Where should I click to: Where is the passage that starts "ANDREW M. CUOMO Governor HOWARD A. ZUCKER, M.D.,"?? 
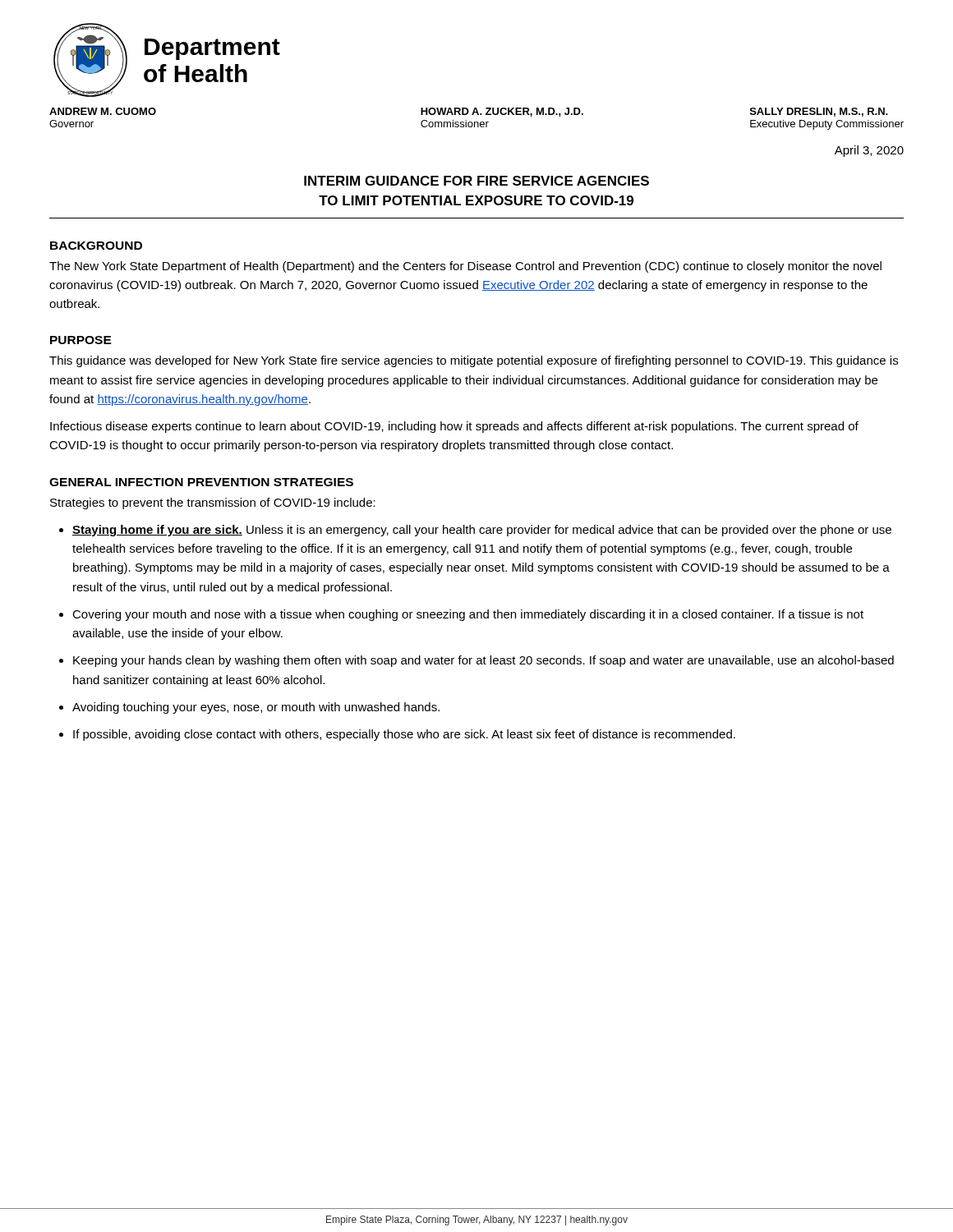point(476,117)
